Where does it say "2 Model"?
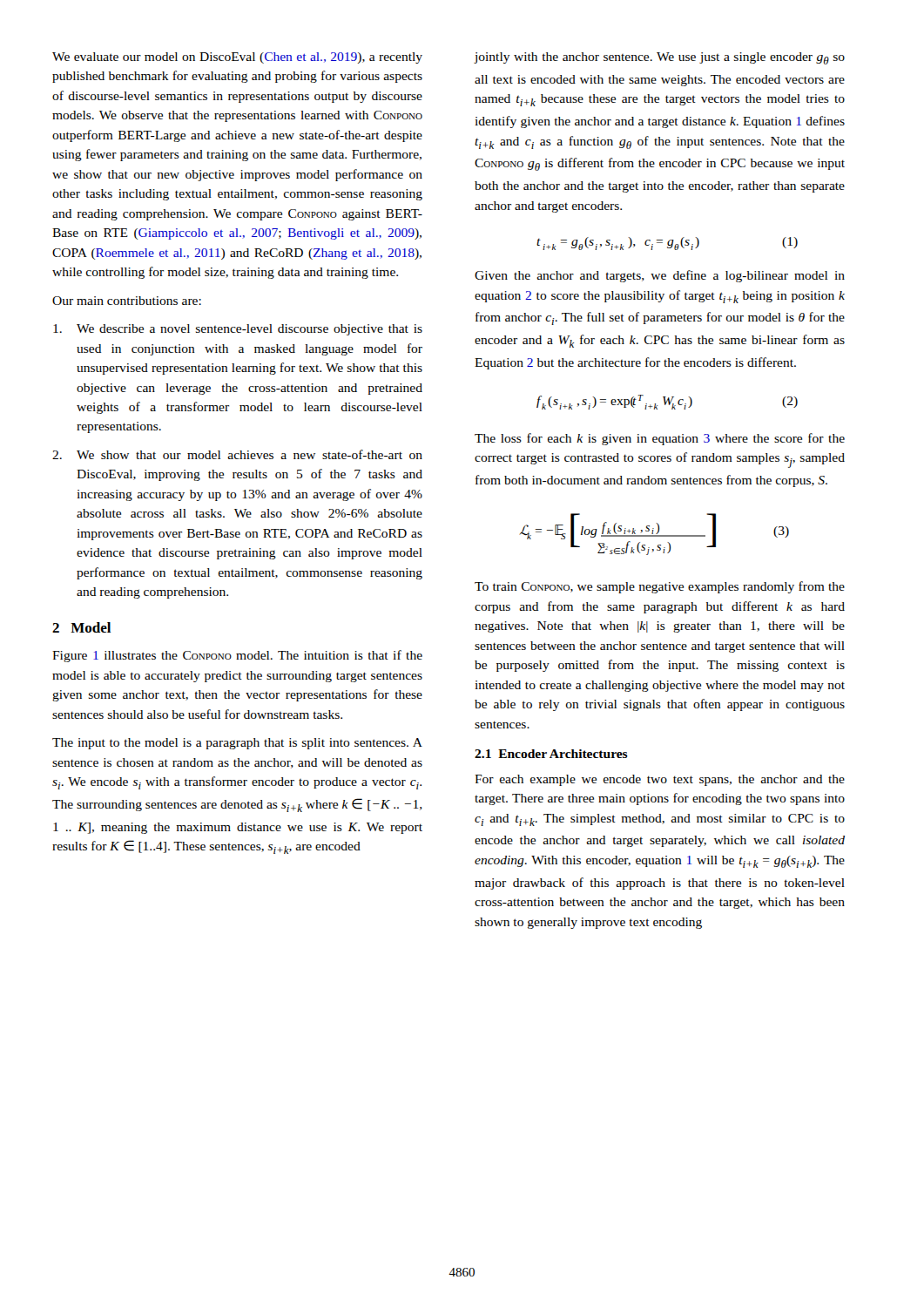The image size is (924, 1307). tap(81, 627)
